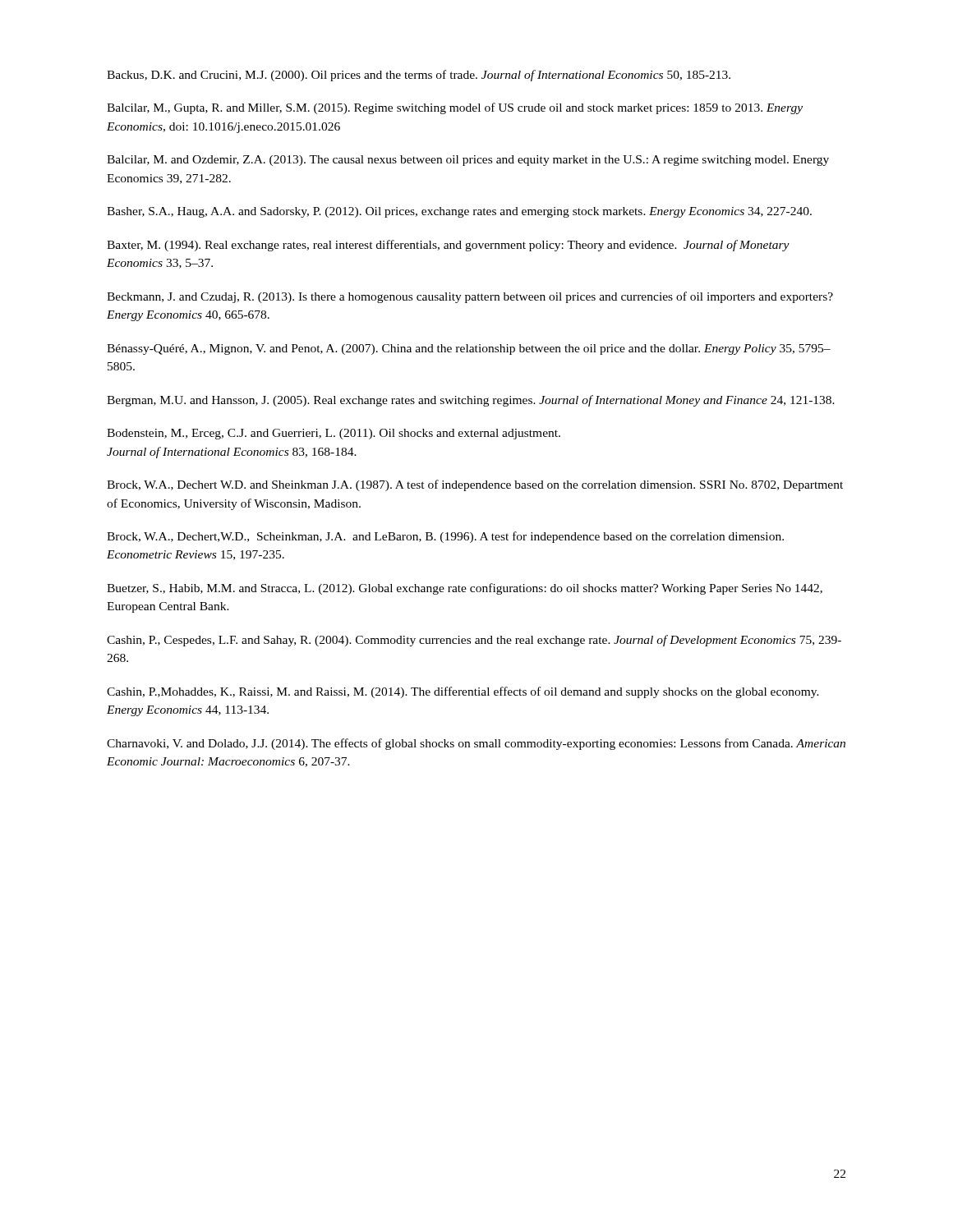The height and width of the screenshot is (1232, 953).
Task: Point to the passage starting "Beckmann, J. and Czudaj, R. (2013)."
Action: coord(470,305)
